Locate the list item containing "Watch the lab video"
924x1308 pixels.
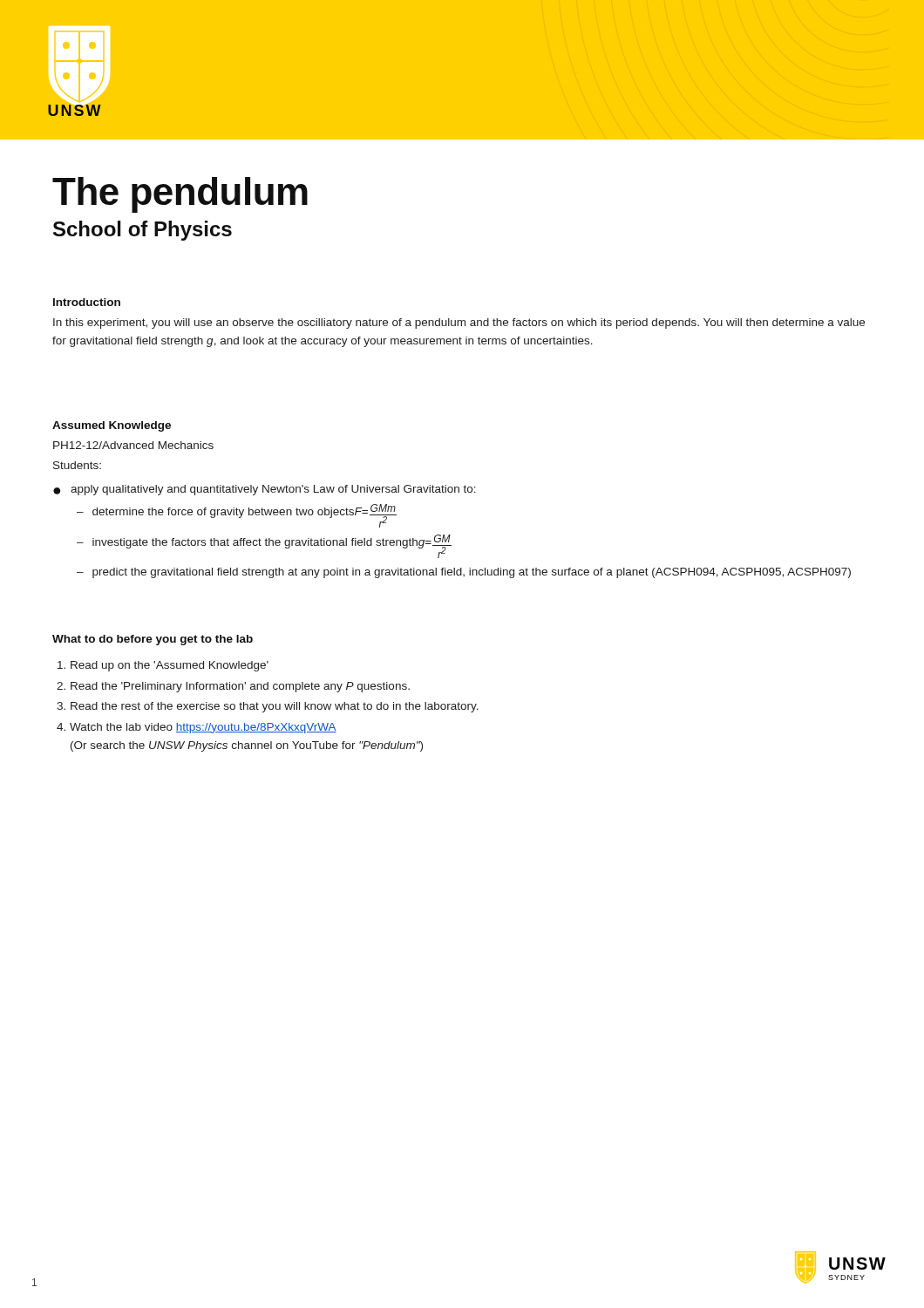tap(203, 728)
